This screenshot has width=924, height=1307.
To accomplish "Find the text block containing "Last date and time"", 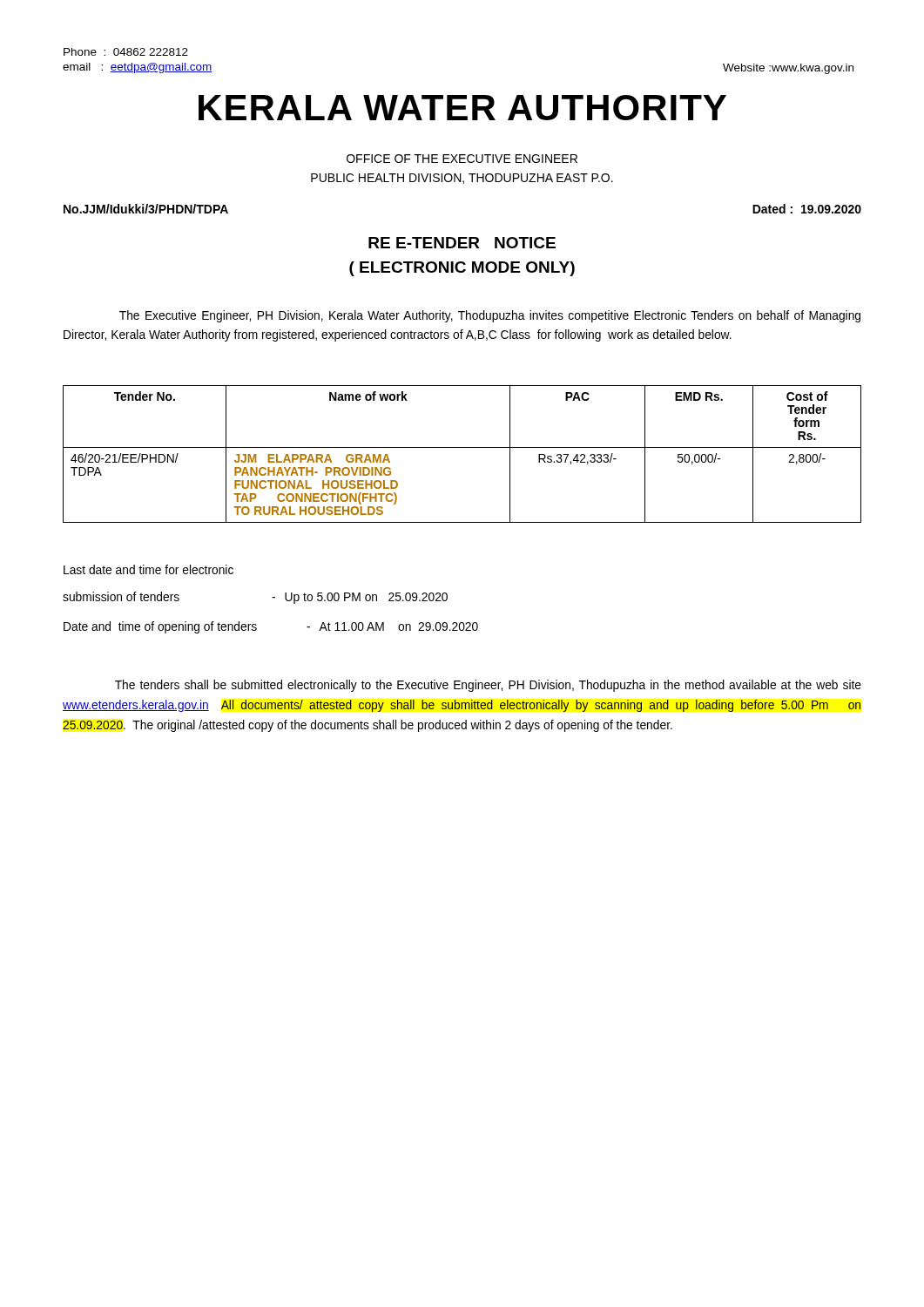I will click(x=148, y=570).
